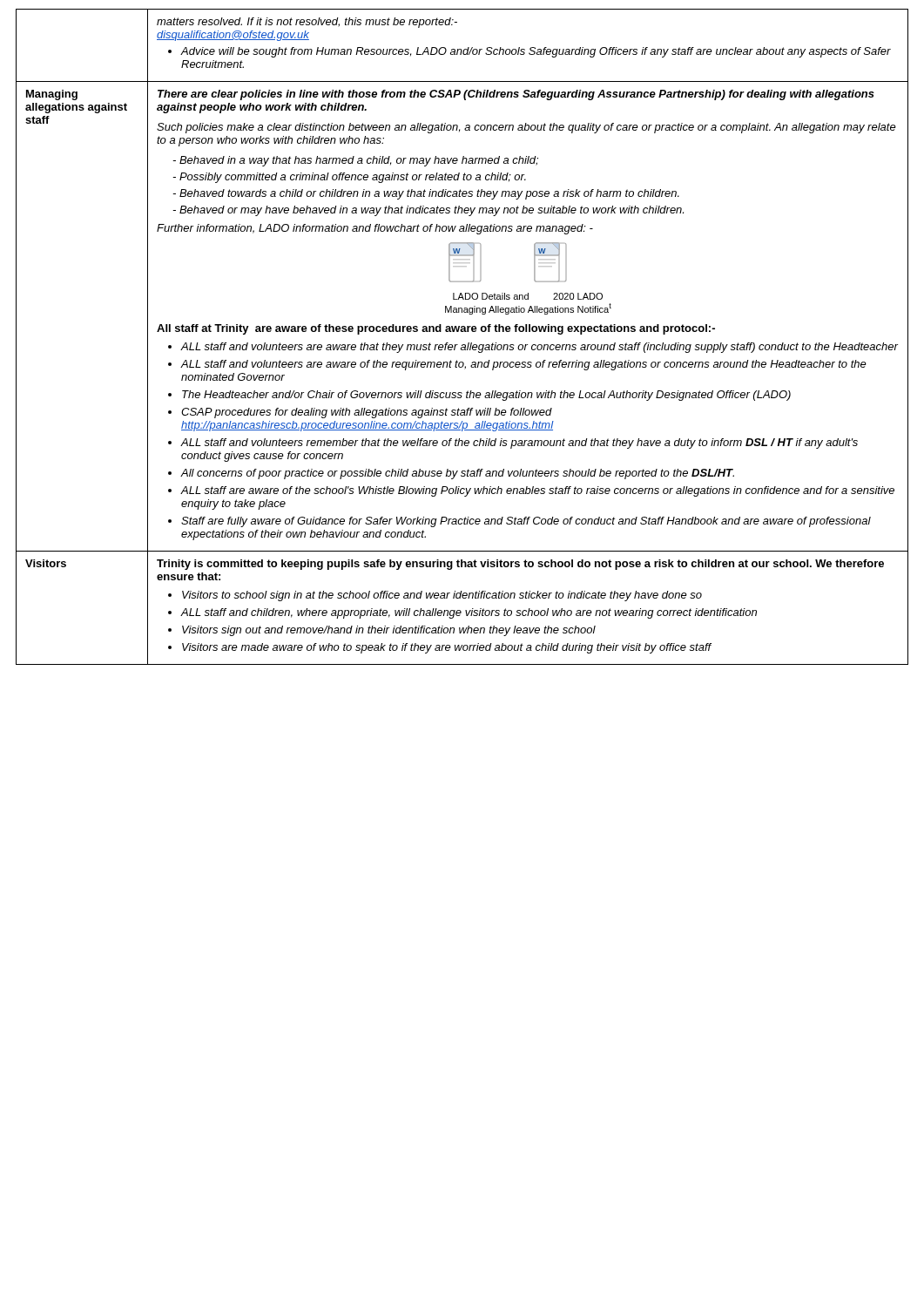
Task: Locate the text starting "ALL staff and volunteers are aware that they"
Action: [528, 440]
